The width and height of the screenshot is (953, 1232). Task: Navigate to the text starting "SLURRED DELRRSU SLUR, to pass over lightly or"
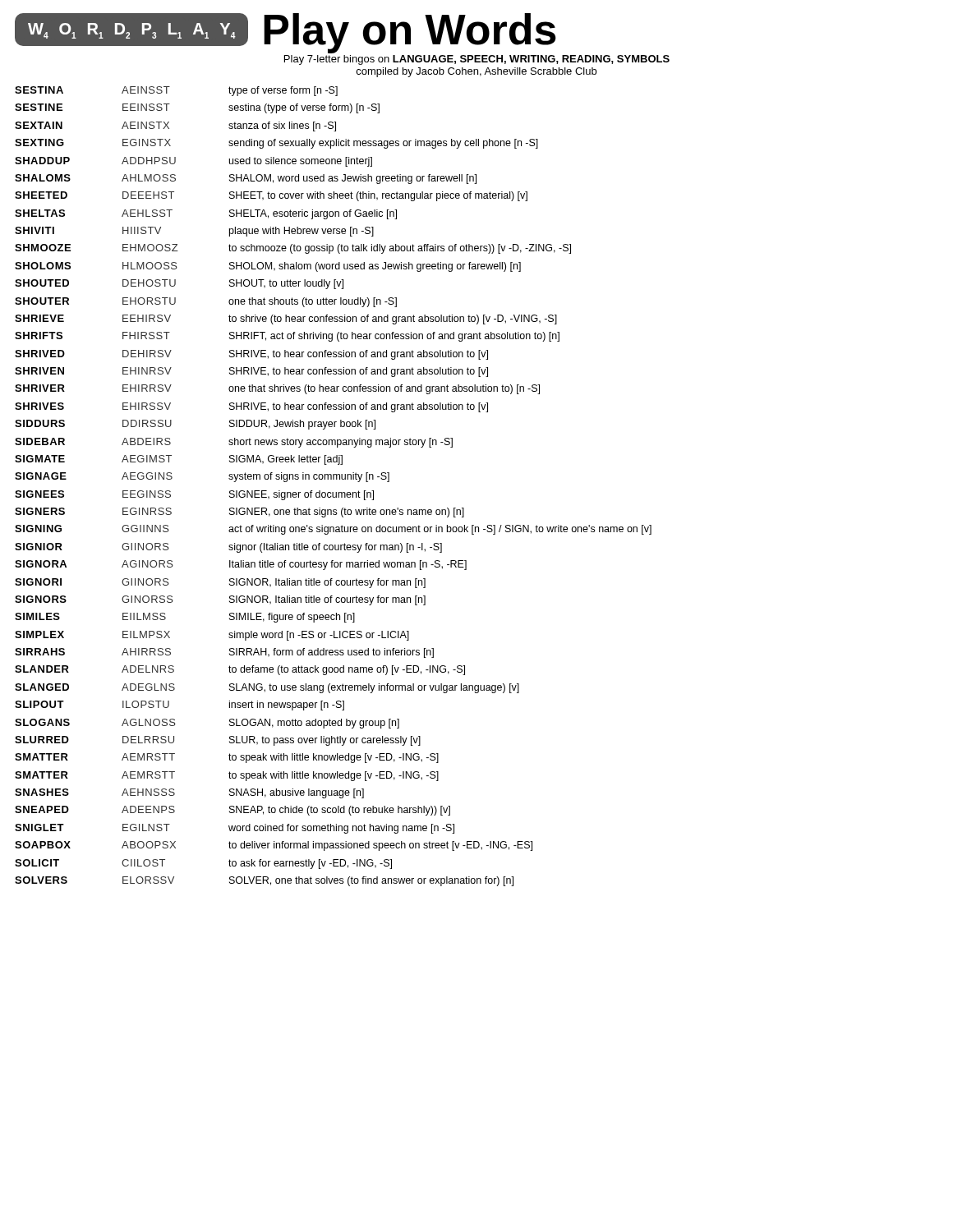click(41, 740)
